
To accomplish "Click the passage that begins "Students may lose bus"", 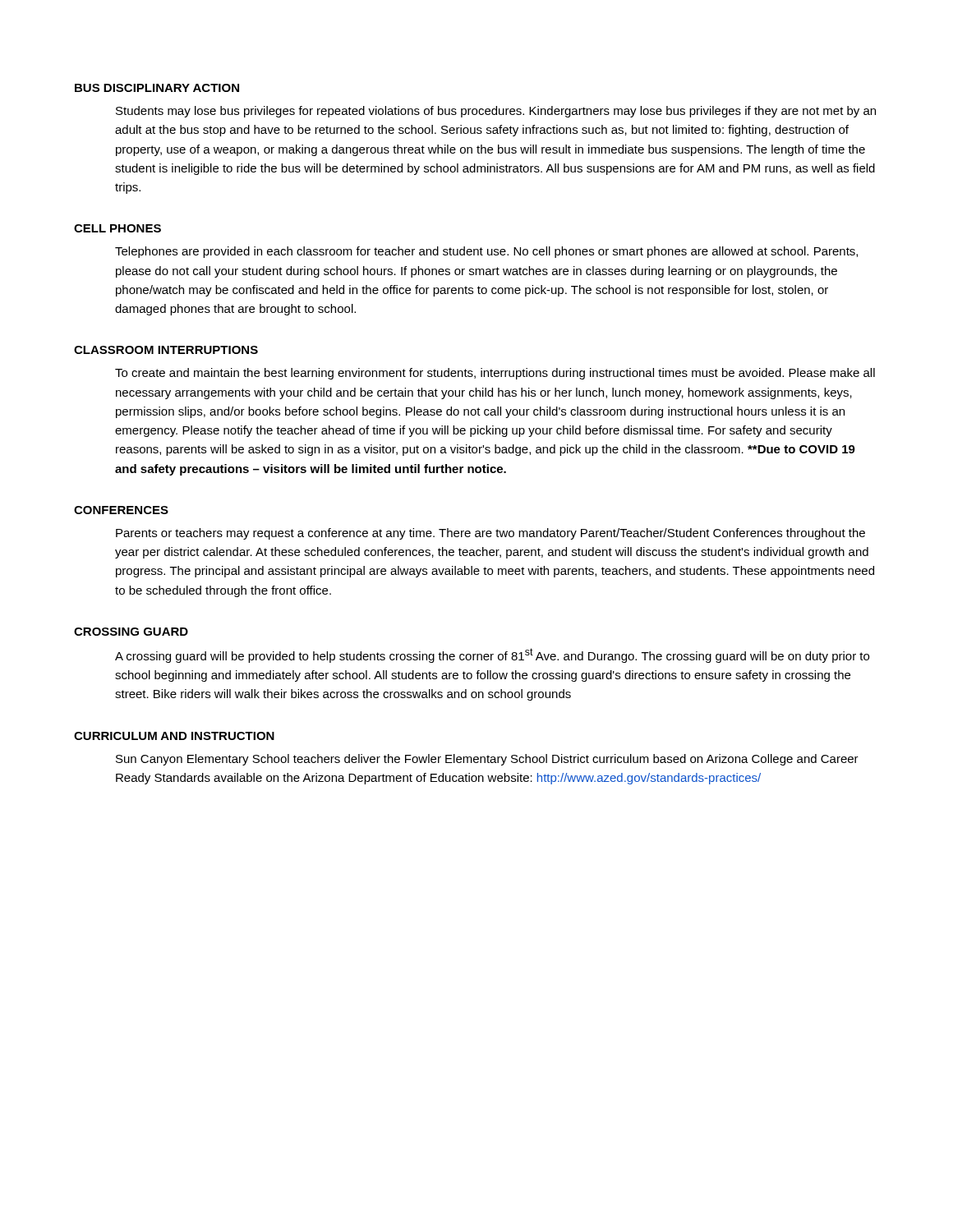I will 496,149.
